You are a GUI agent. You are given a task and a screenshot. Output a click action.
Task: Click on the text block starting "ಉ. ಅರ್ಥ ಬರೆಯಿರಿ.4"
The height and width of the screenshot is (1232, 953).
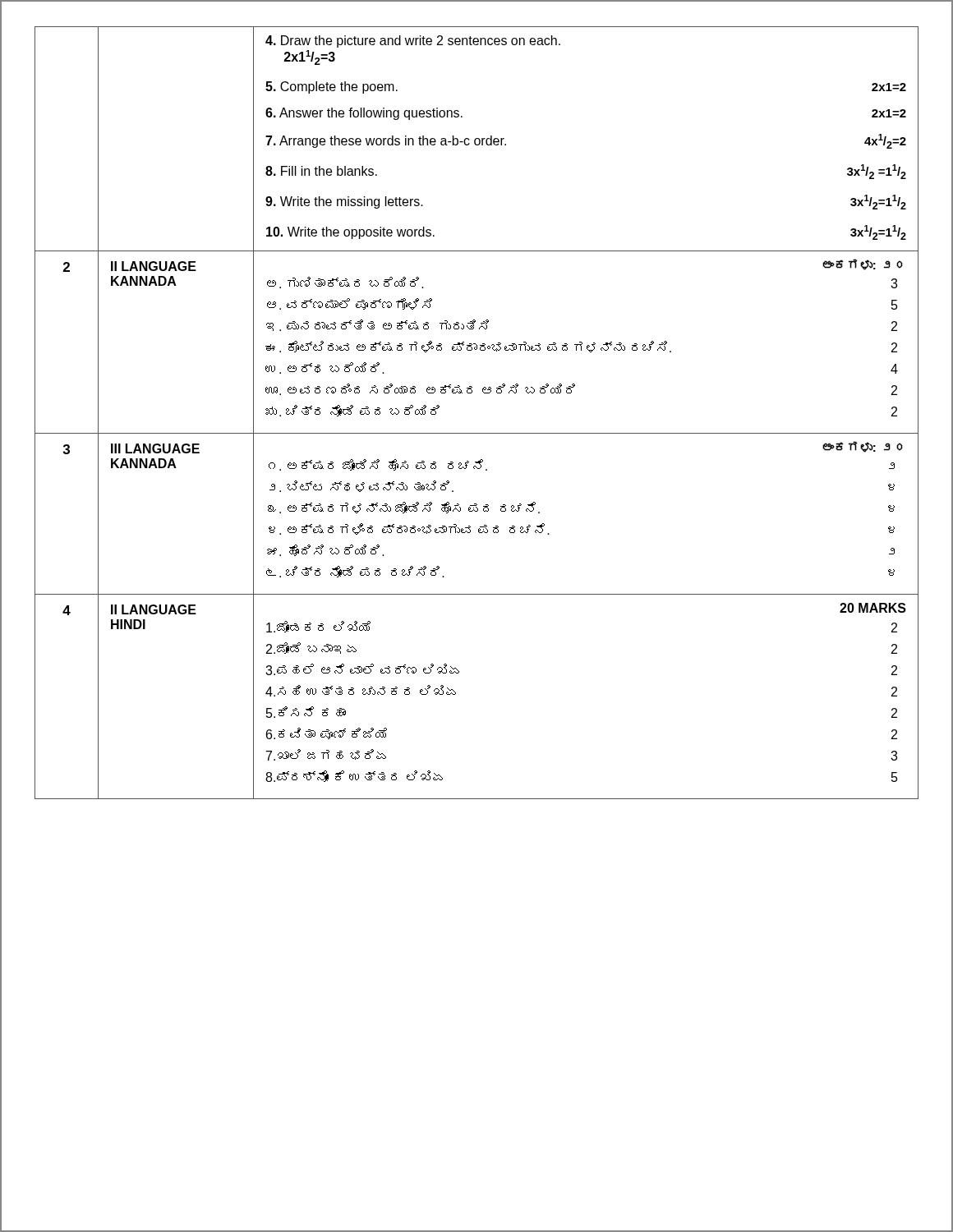point(318,368)
